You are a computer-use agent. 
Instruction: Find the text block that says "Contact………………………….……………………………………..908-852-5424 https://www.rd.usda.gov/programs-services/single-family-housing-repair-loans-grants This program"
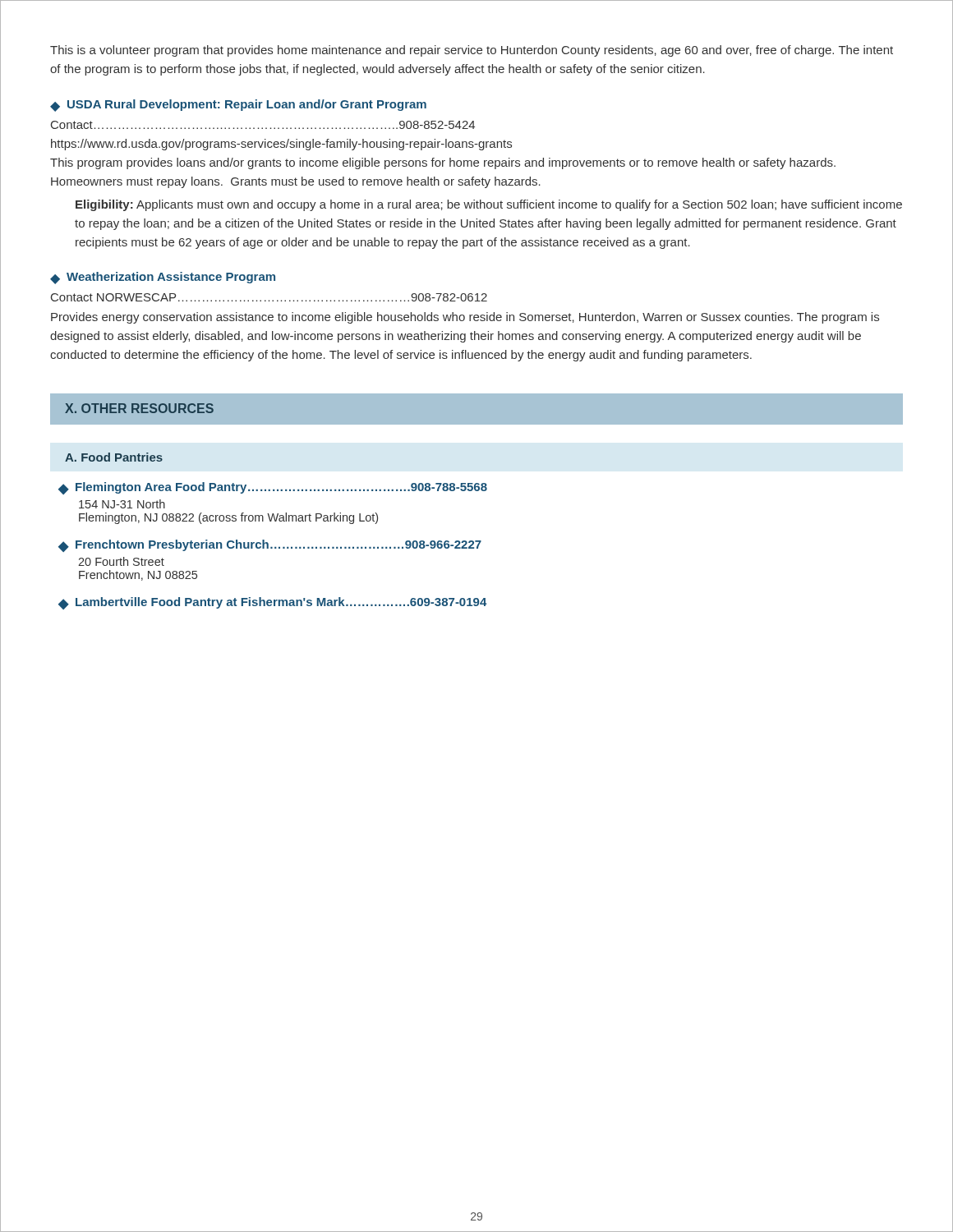click(443, 153)
